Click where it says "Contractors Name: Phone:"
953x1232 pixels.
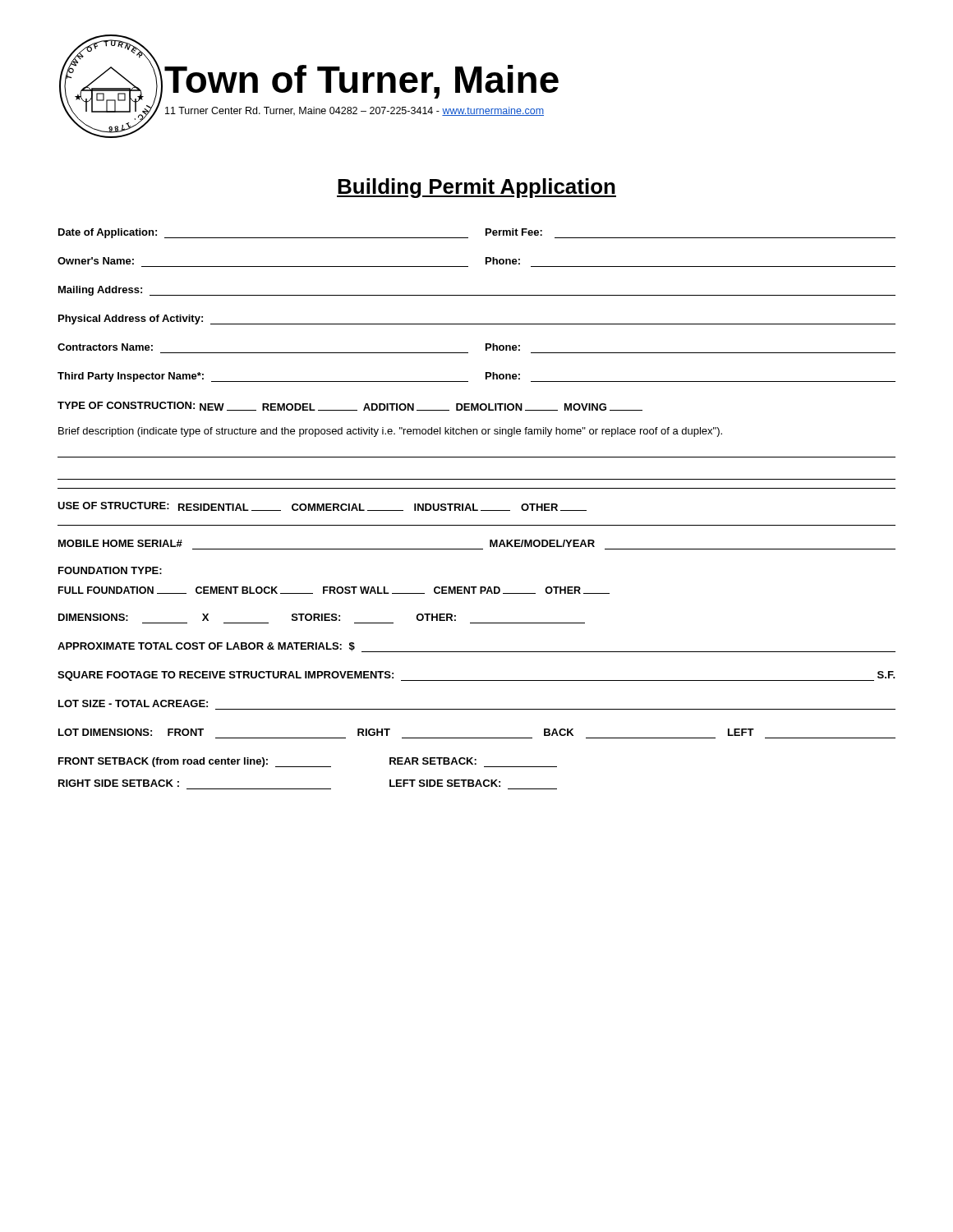tap(476, 346)
